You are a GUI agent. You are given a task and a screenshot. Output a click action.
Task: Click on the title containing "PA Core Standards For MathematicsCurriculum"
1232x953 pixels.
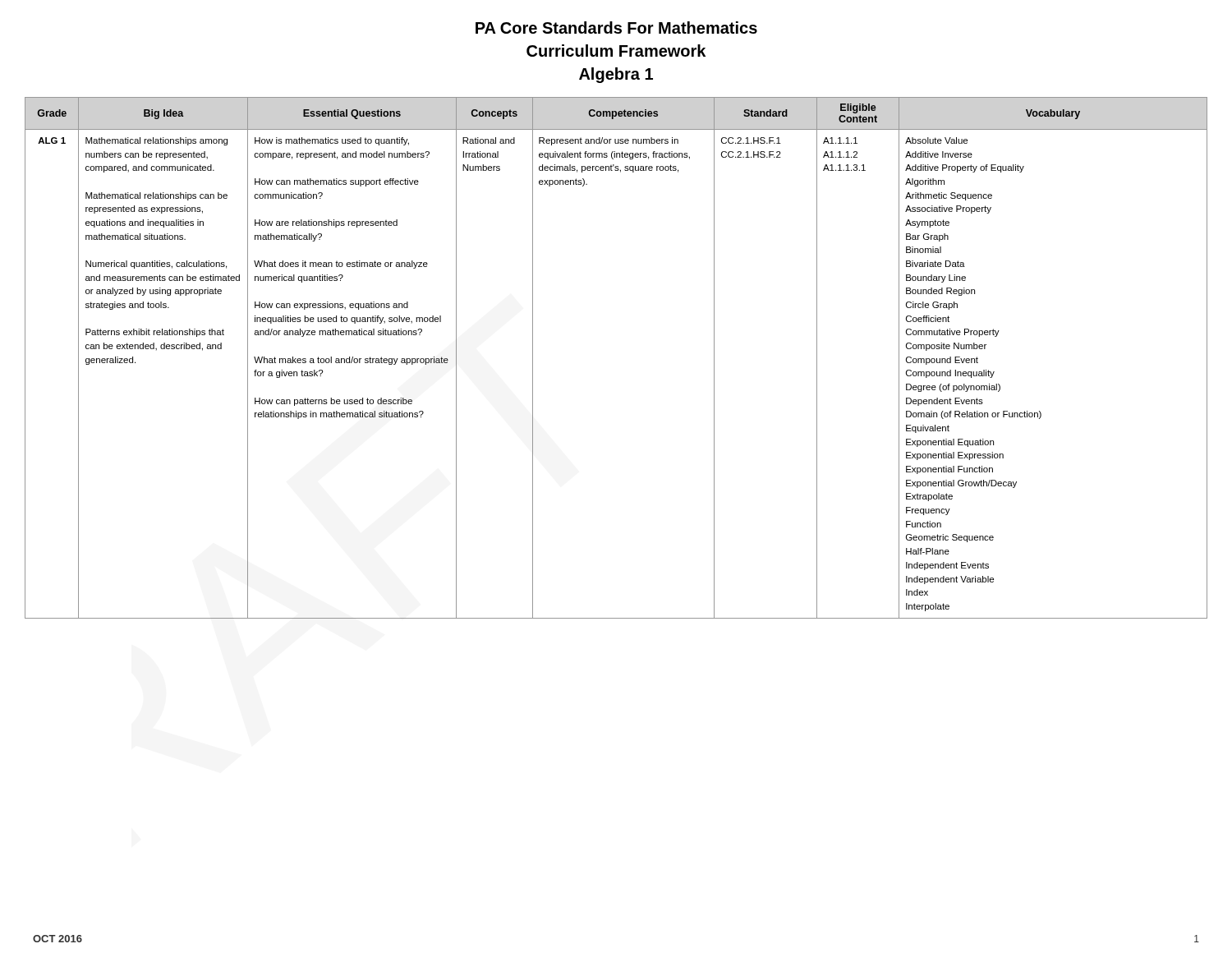[x=616, y=51]
